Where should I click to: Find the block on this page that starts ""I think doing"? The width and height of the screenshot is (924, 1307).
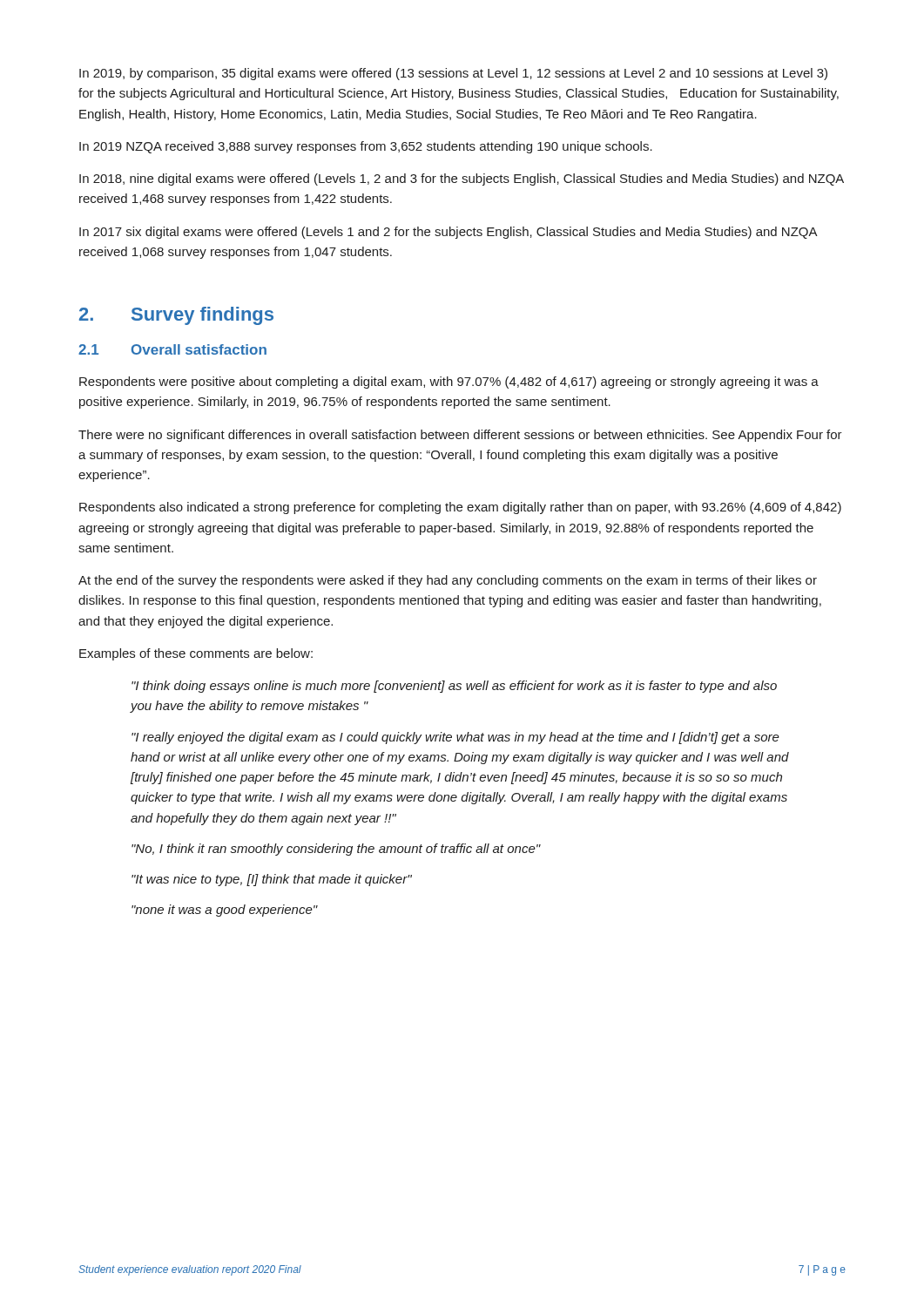coord(454,695)
